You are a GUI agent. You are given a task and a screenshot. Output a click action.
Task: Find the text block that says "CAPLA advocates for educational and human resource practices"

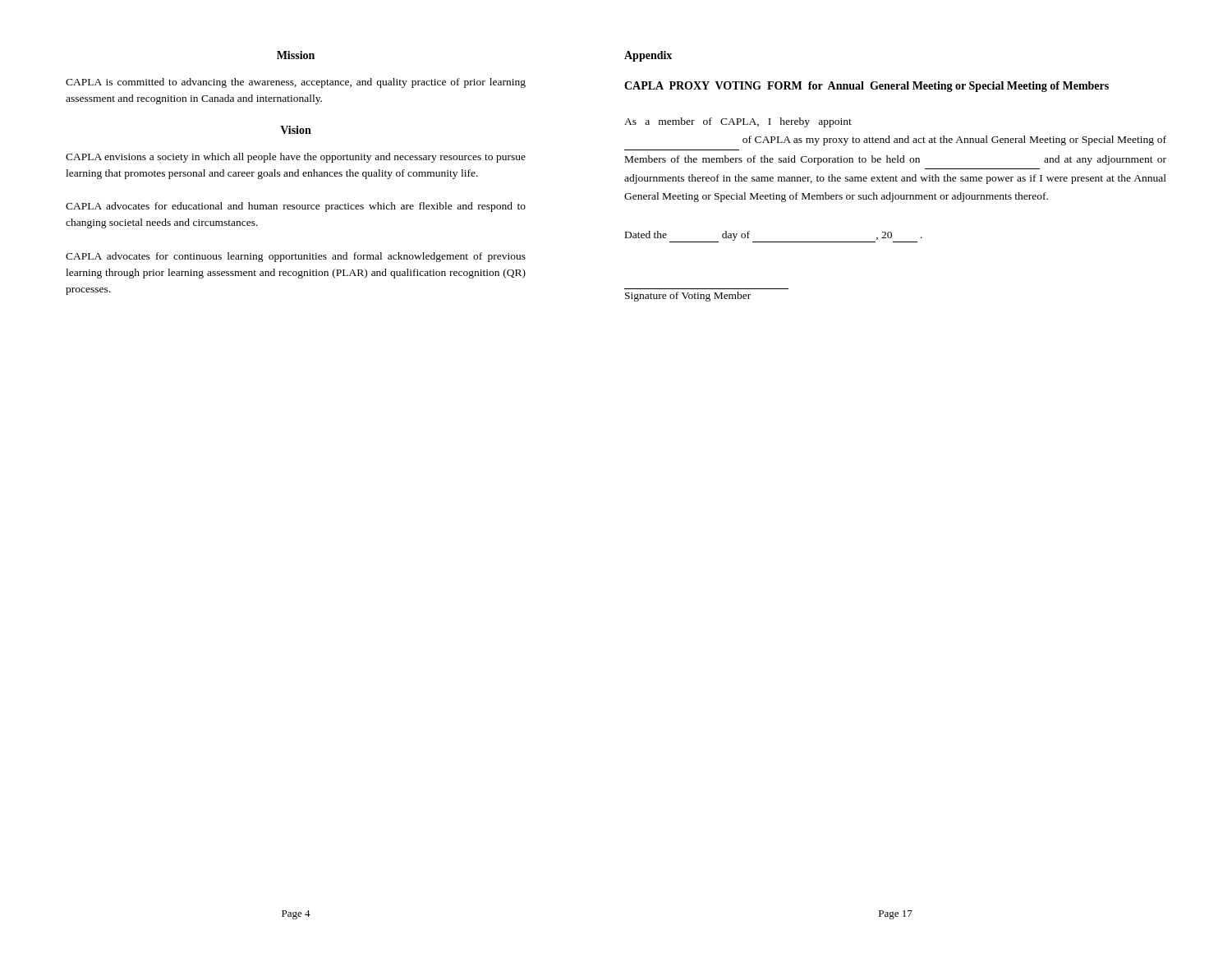(296, 214)
